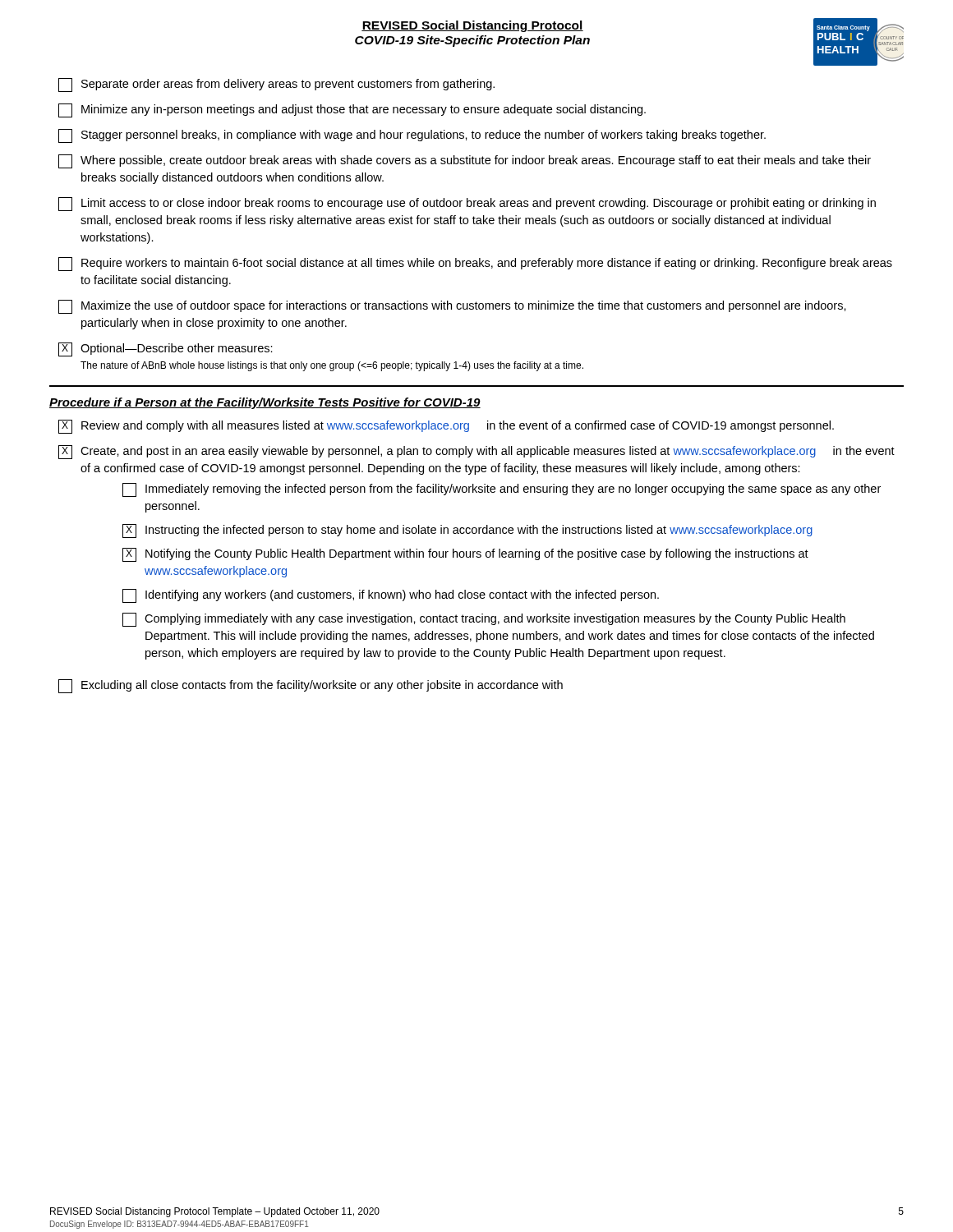This screenshot has width=953, height=1232.
Task: Find the region starting "X Review and comply"
Action: click(476, 426)
